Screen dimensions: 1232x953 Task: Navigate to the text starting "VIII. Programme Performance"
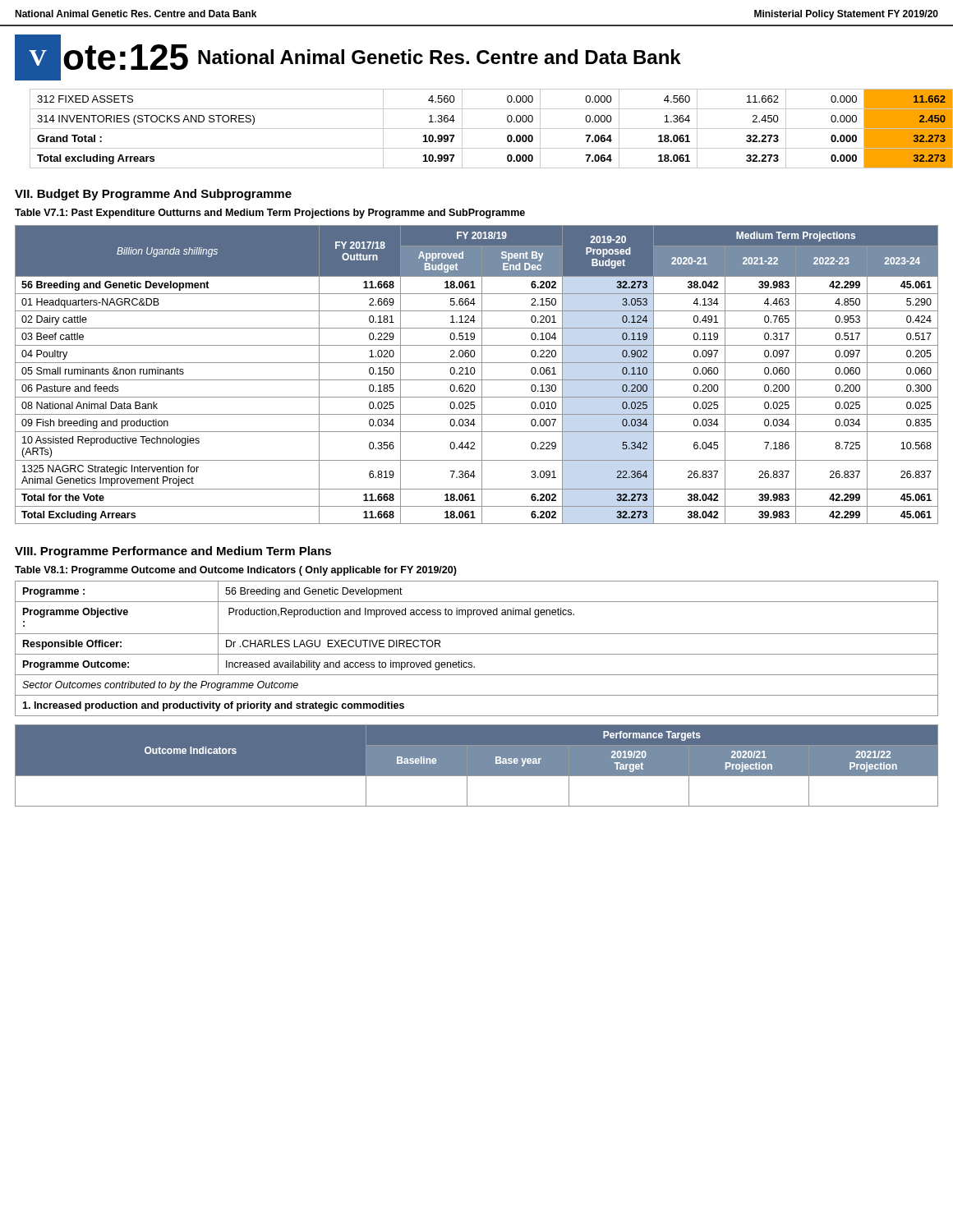(173, 551)
